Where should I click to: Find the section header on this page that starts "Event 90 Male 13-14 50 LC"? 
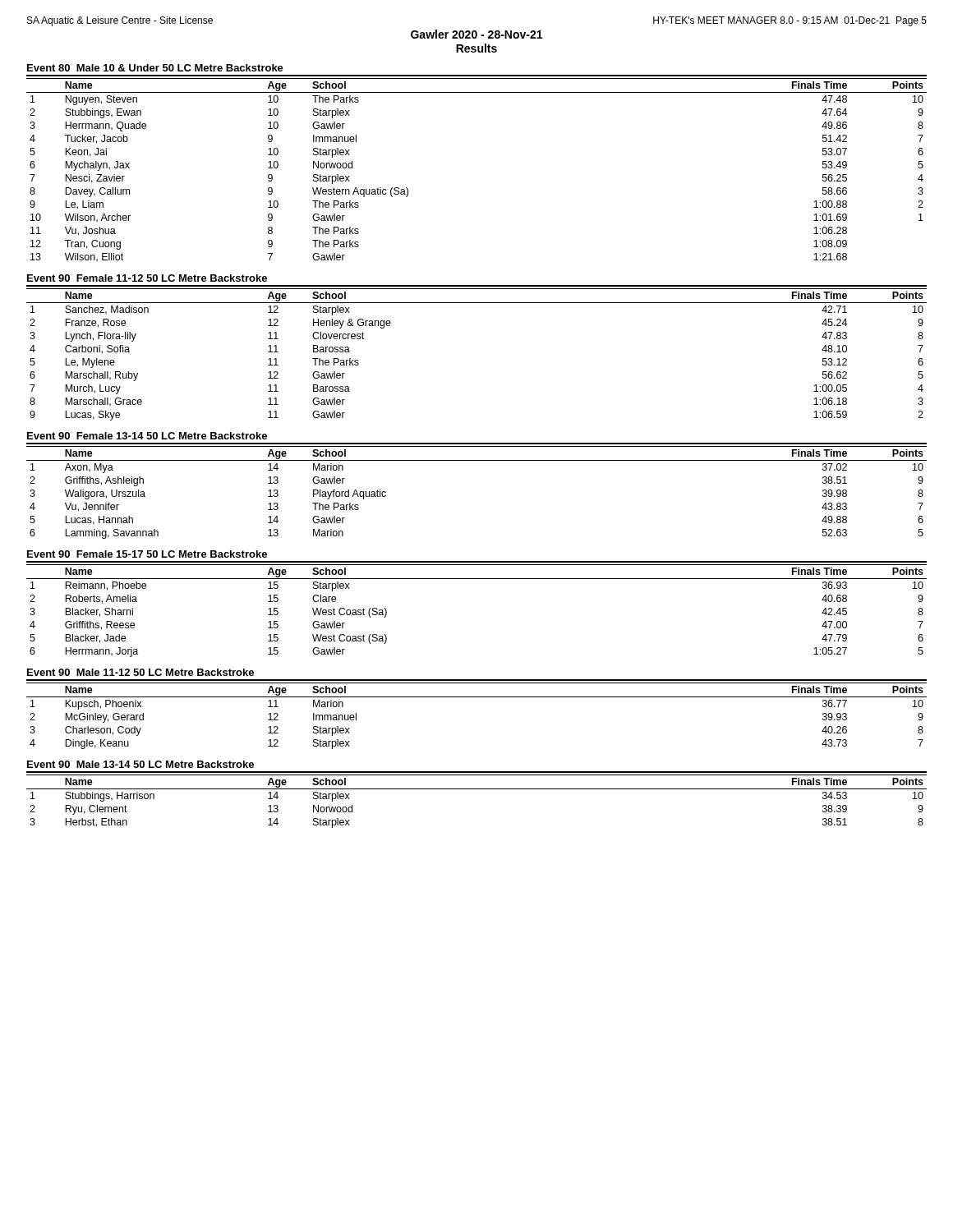140,764
